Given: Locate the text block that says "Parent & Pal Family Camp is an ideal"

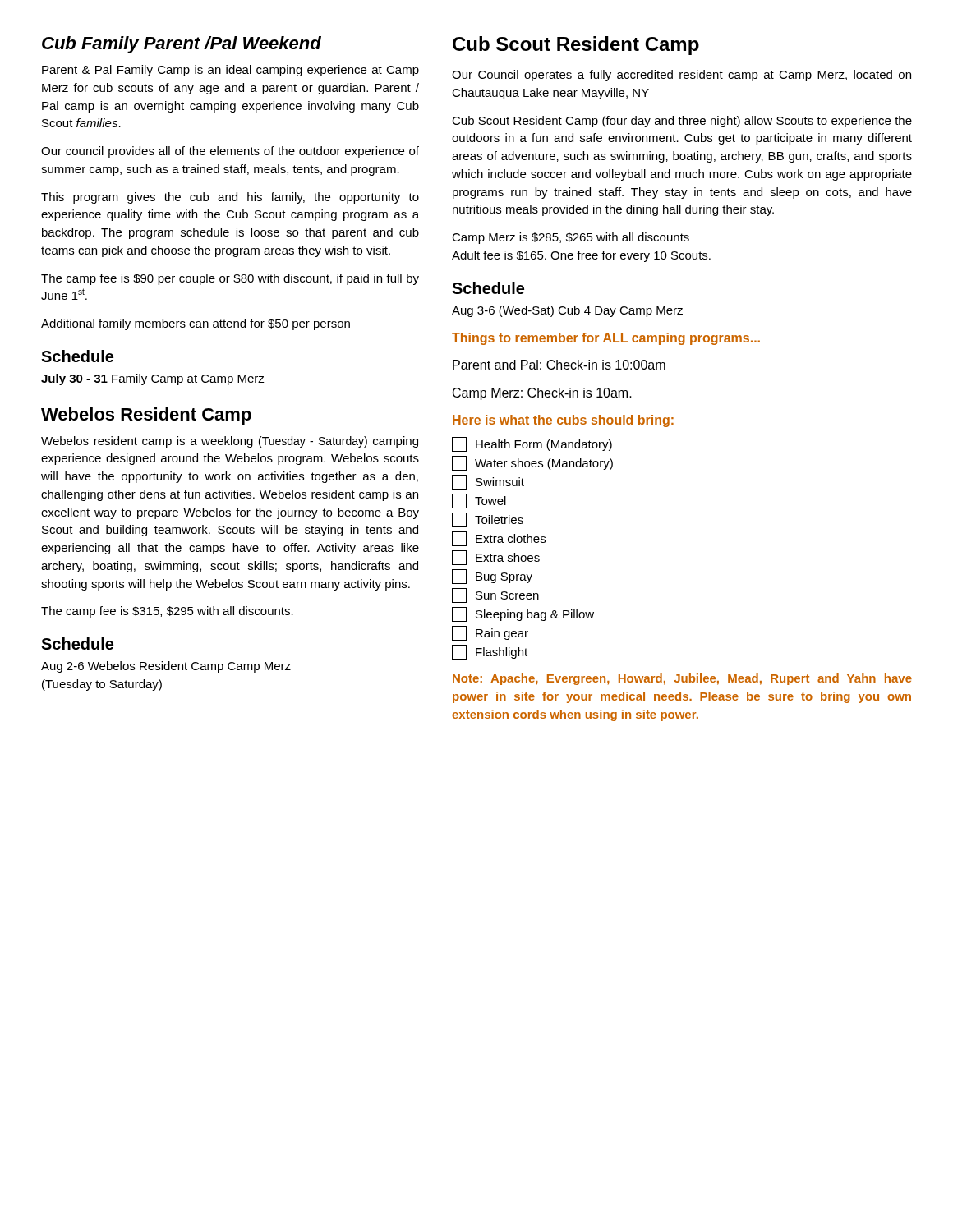Looking at the screenshot, I should click(230, 96).
